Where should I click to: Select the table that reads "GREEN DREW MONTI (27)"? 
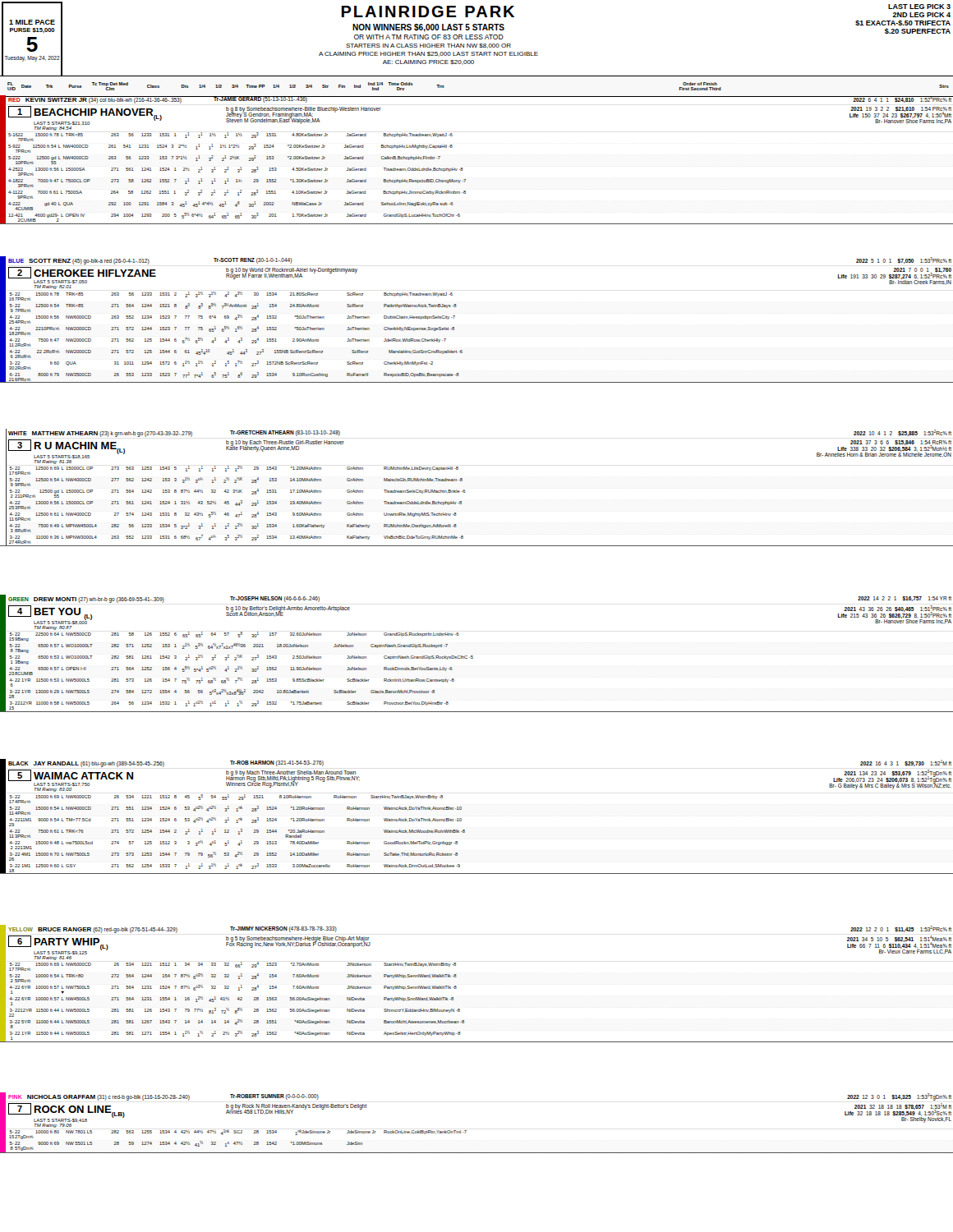coord(476,653)
